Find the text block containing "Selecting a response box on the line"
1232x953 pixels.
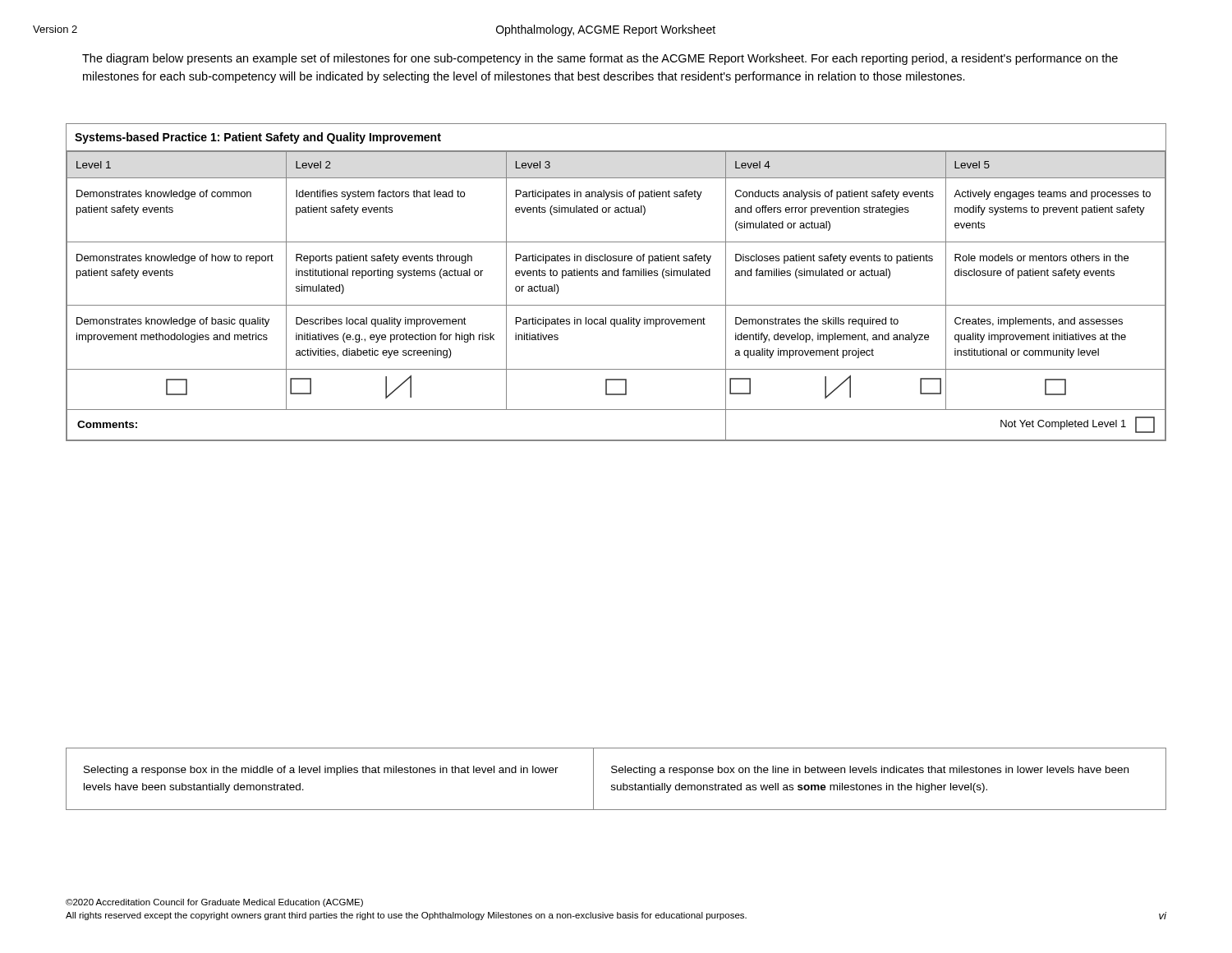[870, 778]
